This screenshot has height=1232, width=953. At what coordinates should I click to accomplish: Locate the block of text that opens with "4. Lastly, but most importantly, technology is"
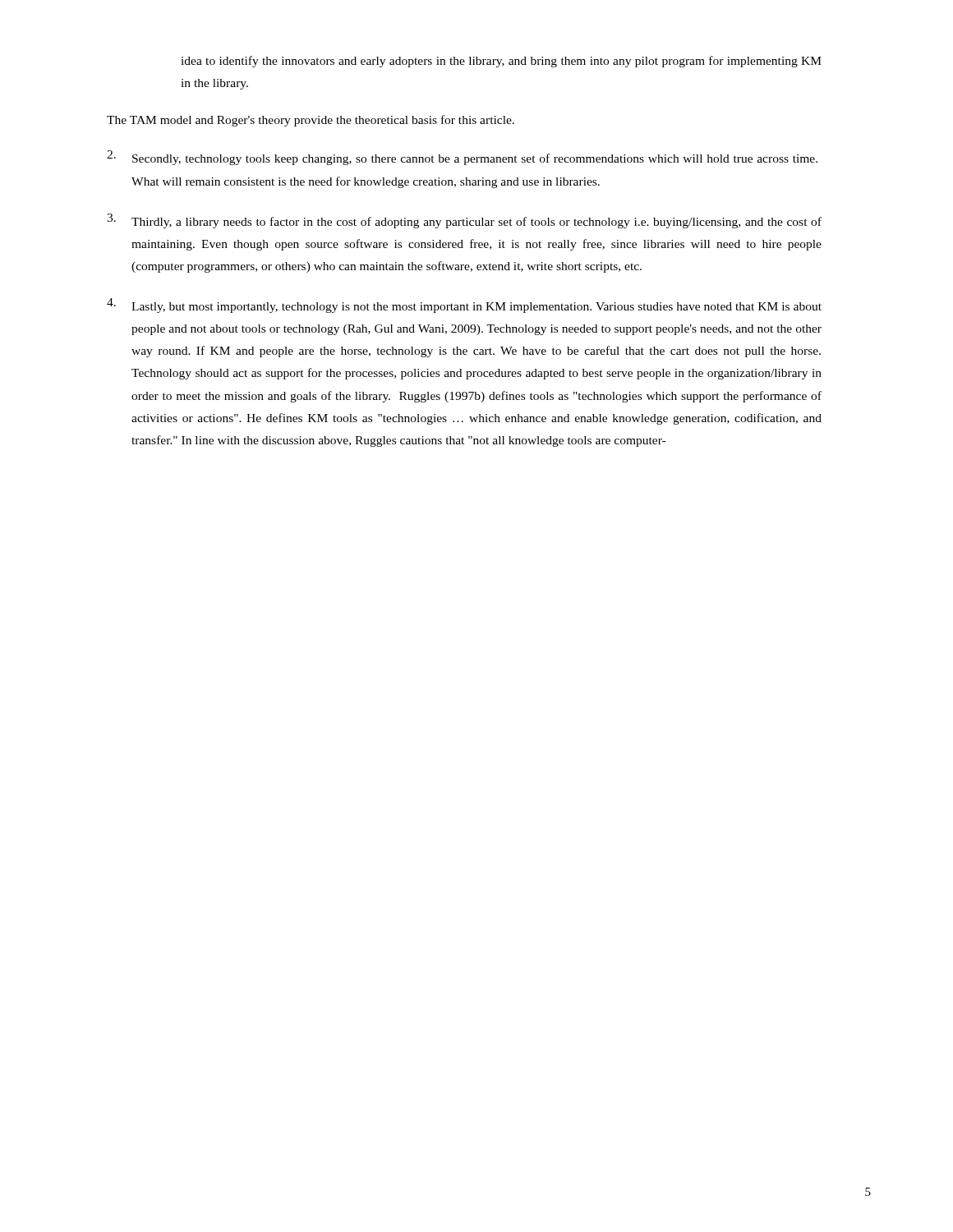[464, 373]
